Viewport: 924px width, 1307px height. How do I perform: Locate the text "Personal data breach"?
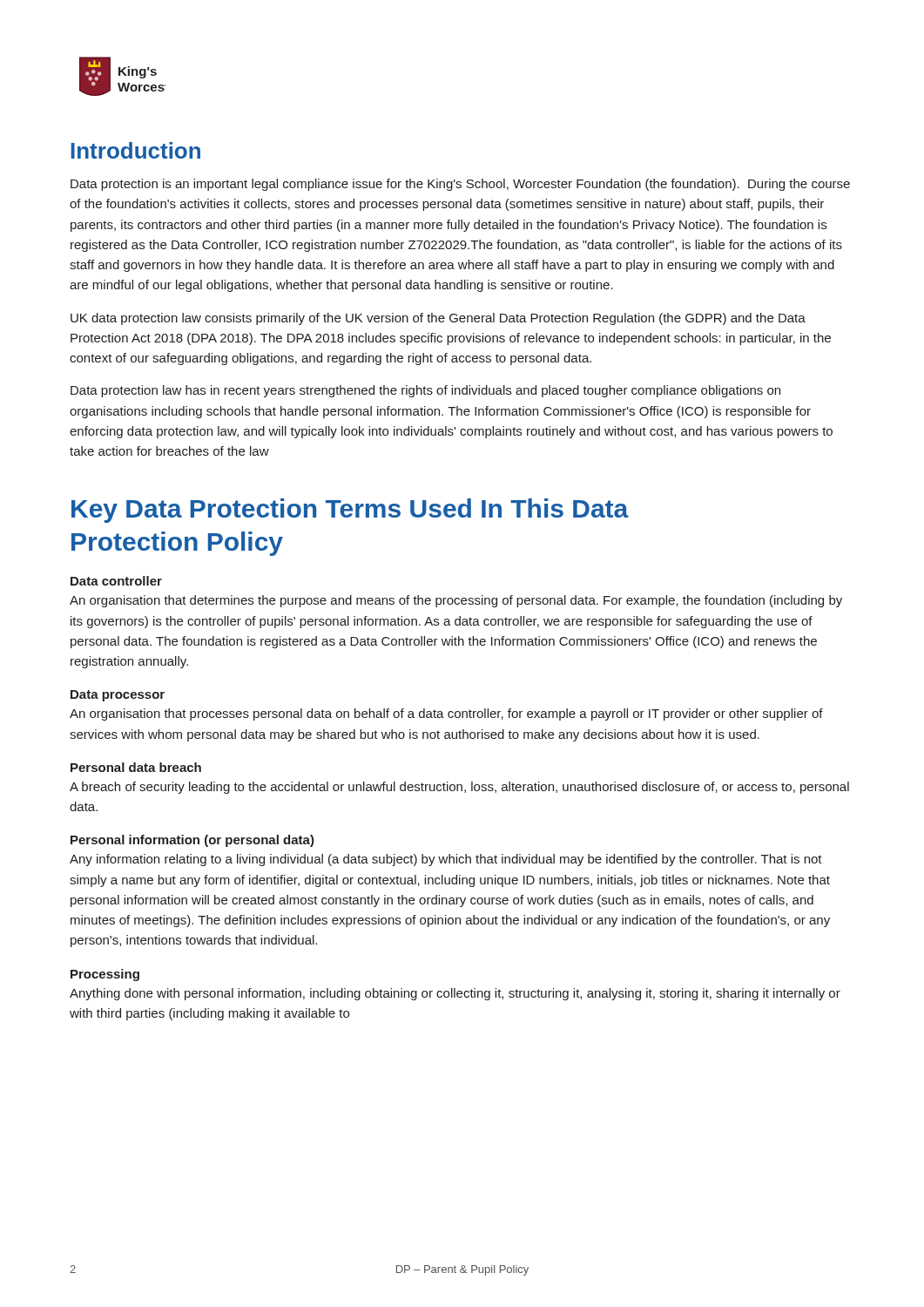(136, 767)
